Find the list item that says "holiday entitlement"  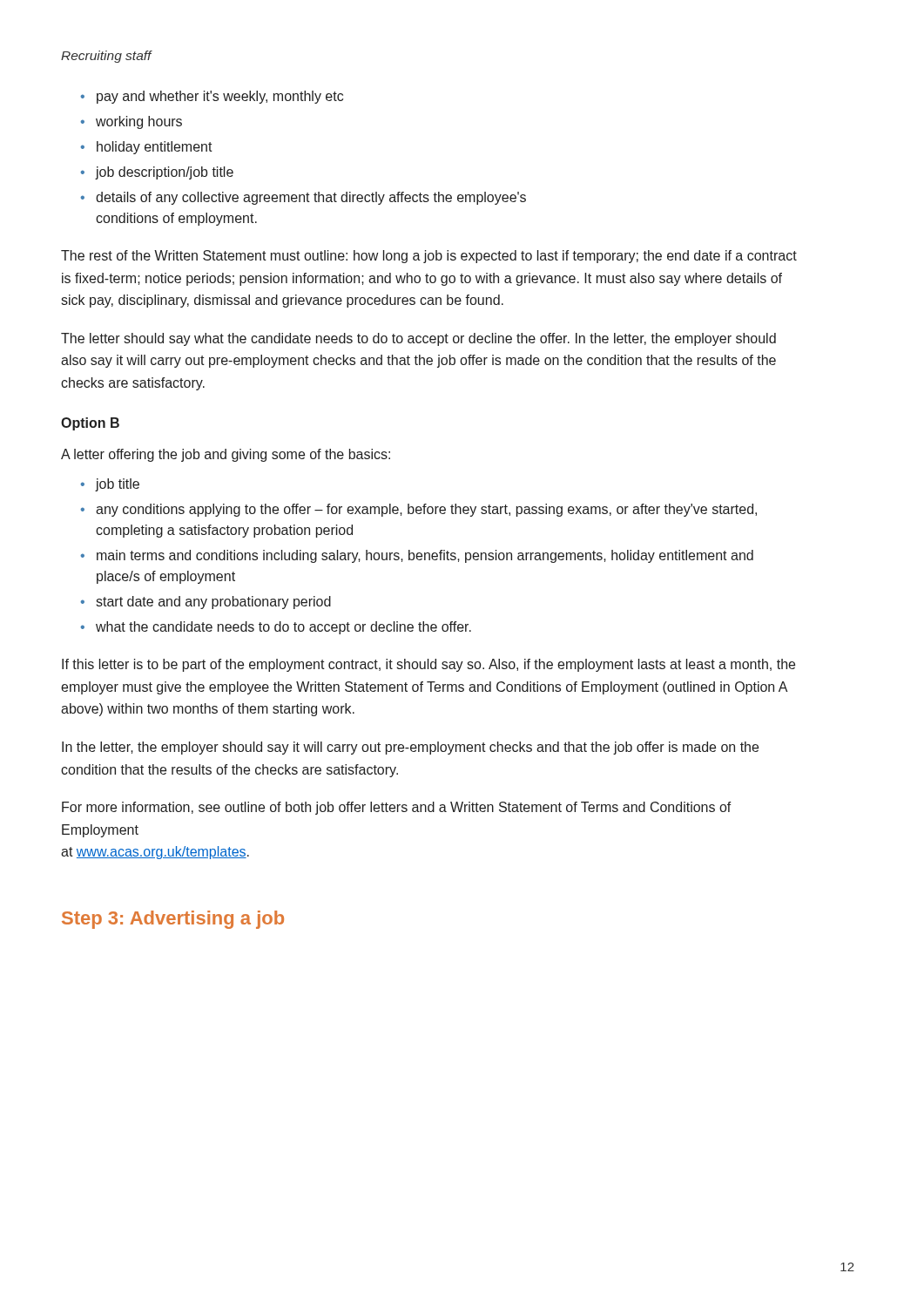coord(154,147)
